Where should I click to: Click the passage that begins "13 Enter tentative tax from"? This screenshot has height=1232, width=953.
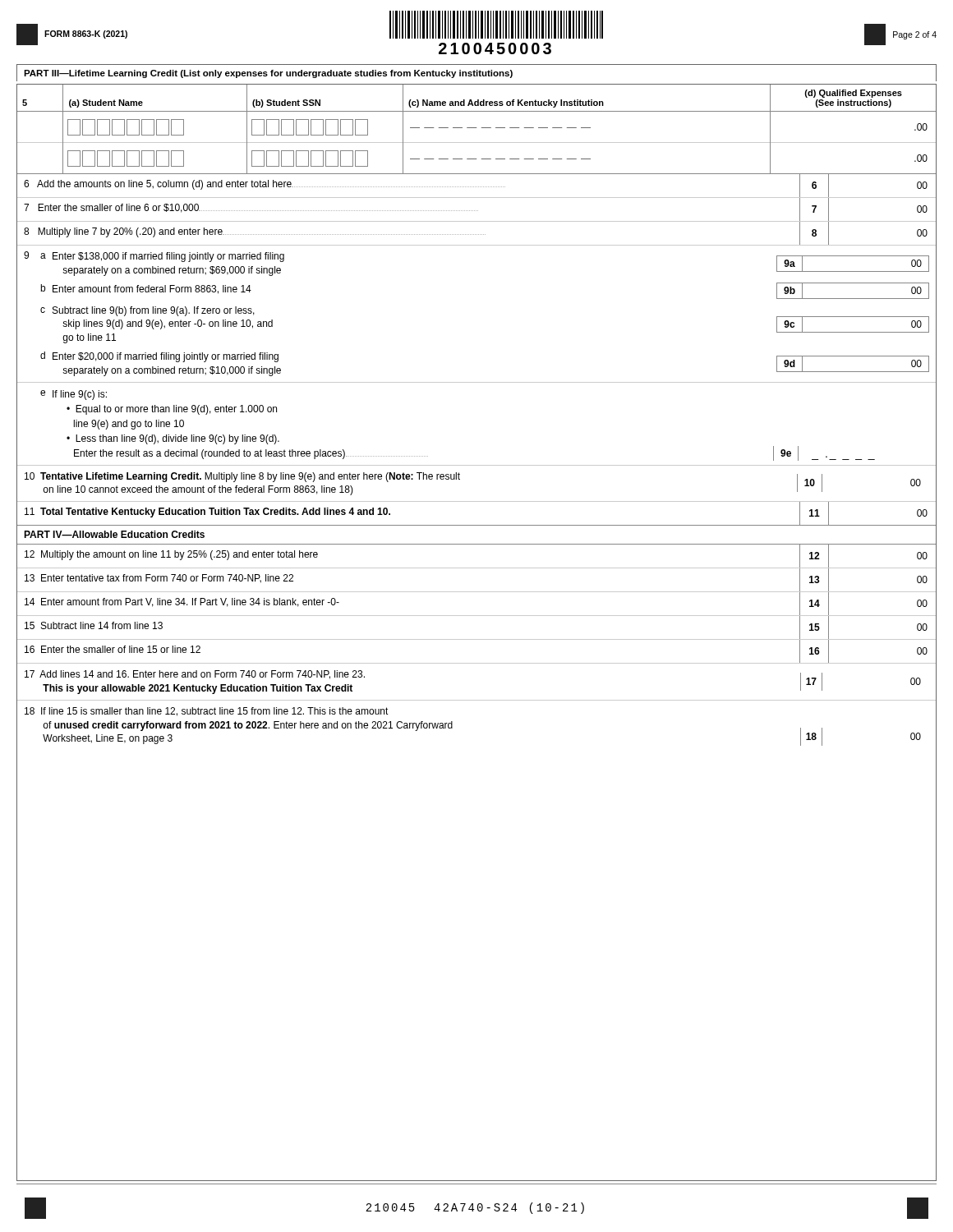point(476,580)
